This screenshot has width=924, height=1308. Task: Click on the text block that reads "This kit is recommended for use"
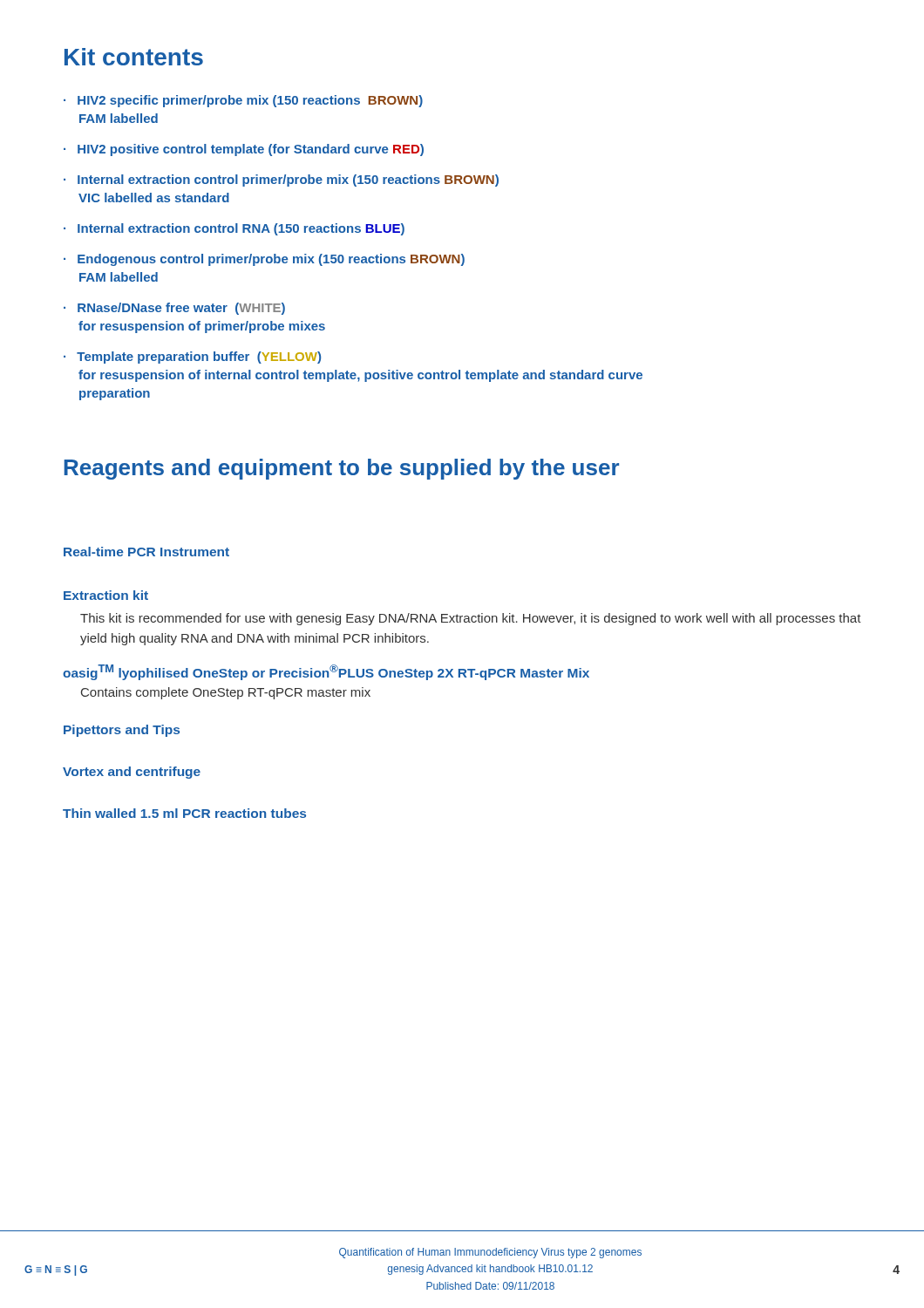pos(471,628)
